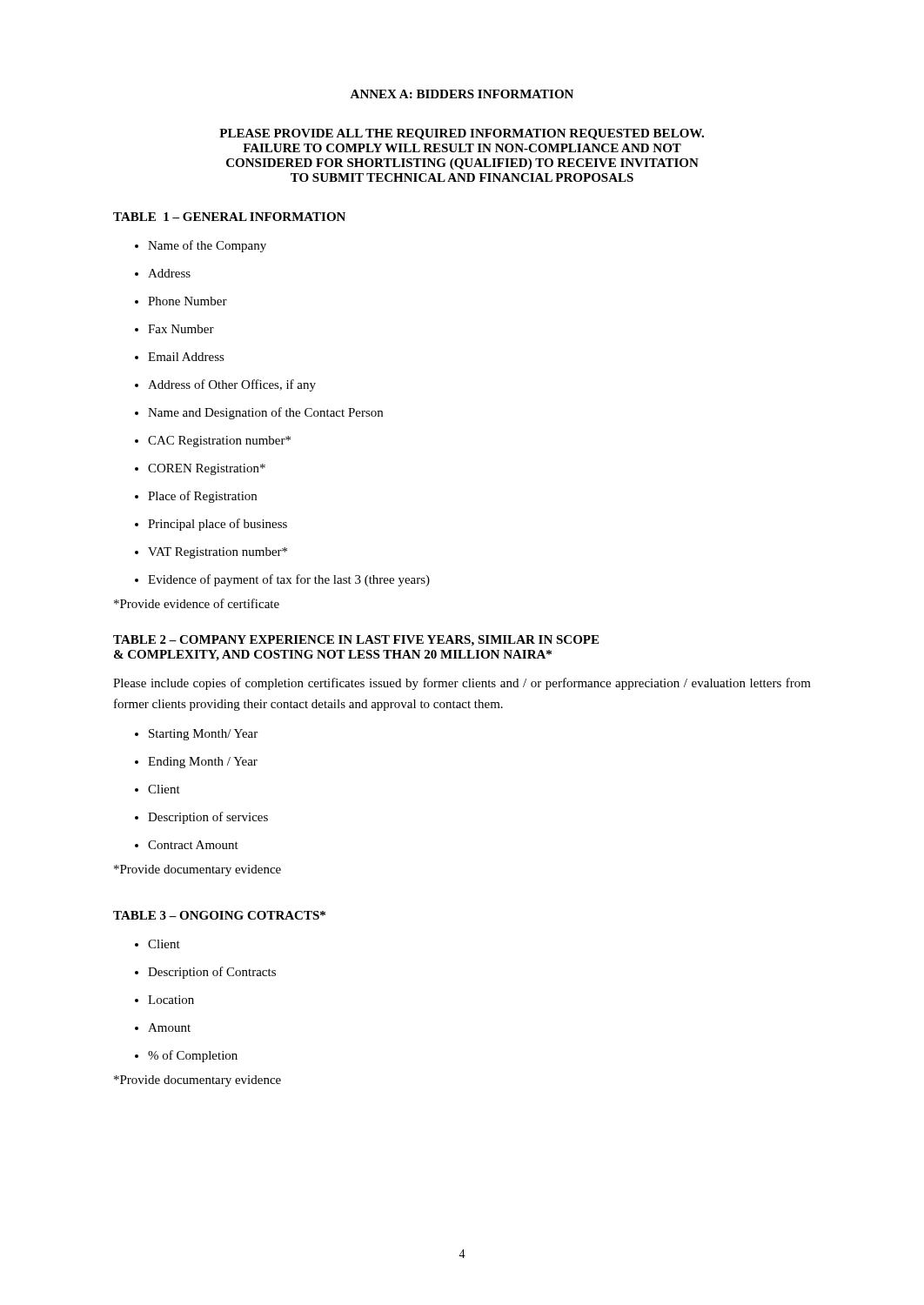Click on the element starting "Place of Registration"
Screen dimensions: 1305x924
(196, 497)
